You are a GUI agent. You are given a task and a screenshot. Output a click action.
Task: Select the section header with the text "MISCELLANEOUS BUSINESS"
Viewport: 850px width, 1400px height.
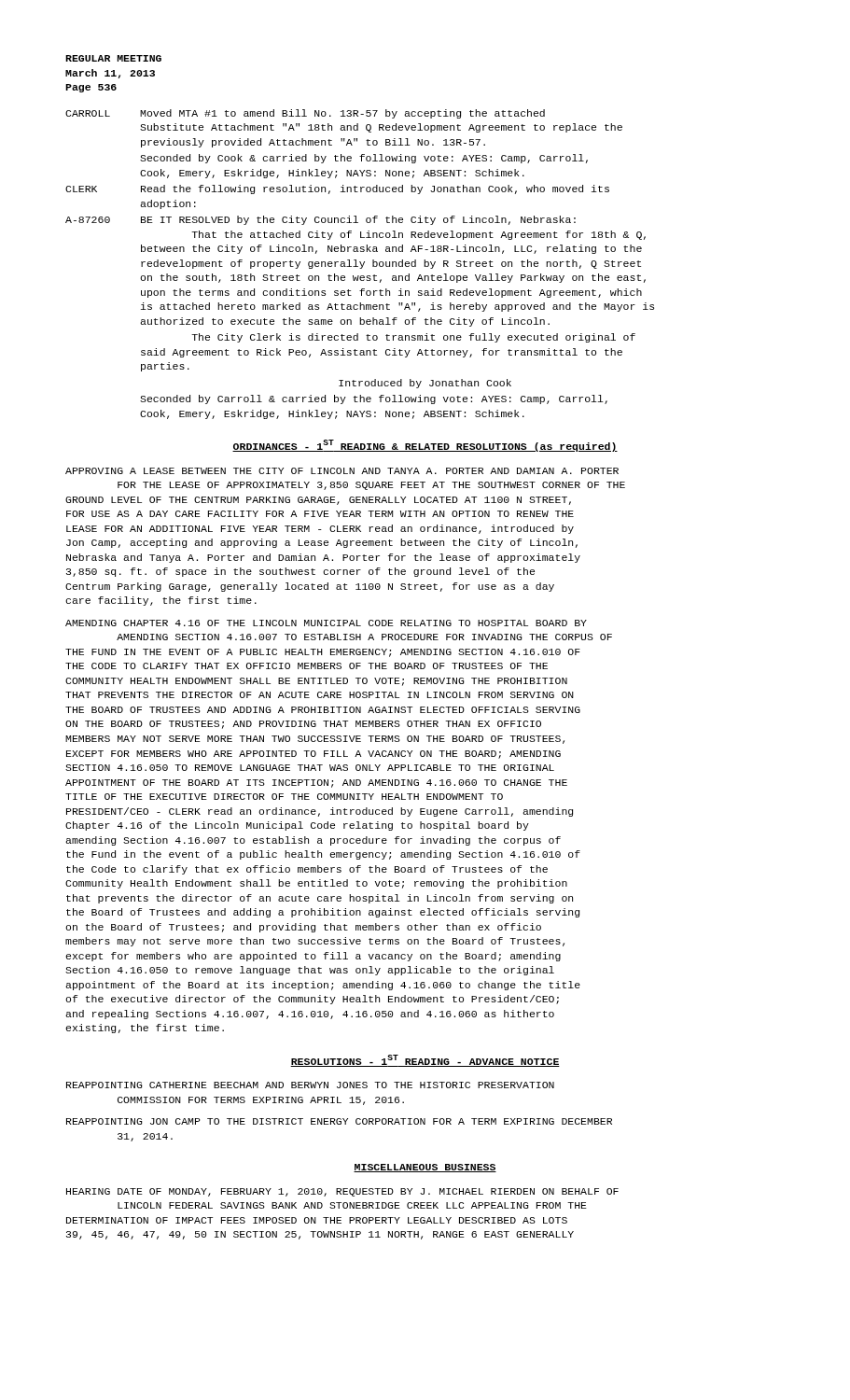425,1167
